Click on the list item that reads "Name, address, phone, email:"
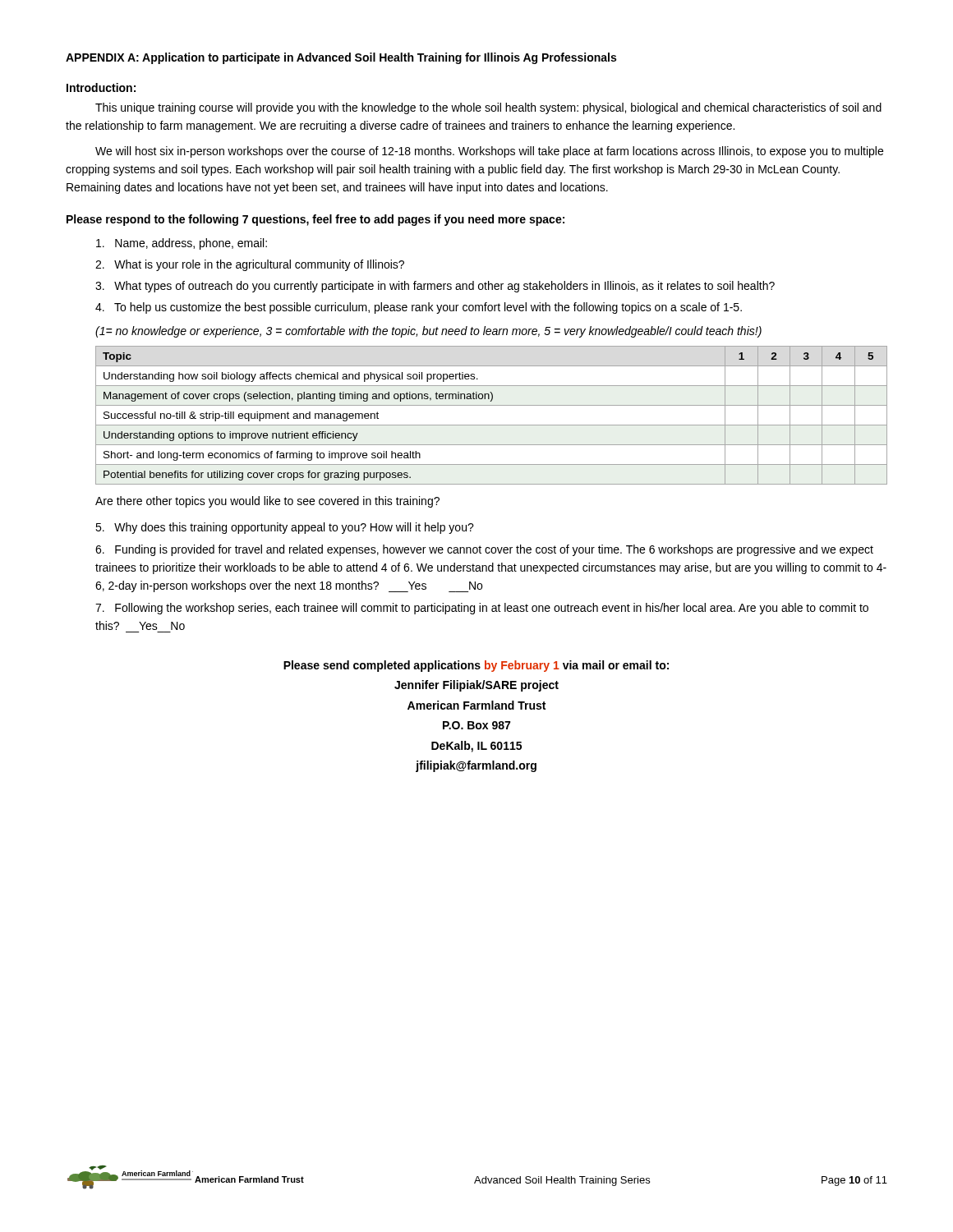The width and height of the screenshot is (953, 1232). (182, 244)
